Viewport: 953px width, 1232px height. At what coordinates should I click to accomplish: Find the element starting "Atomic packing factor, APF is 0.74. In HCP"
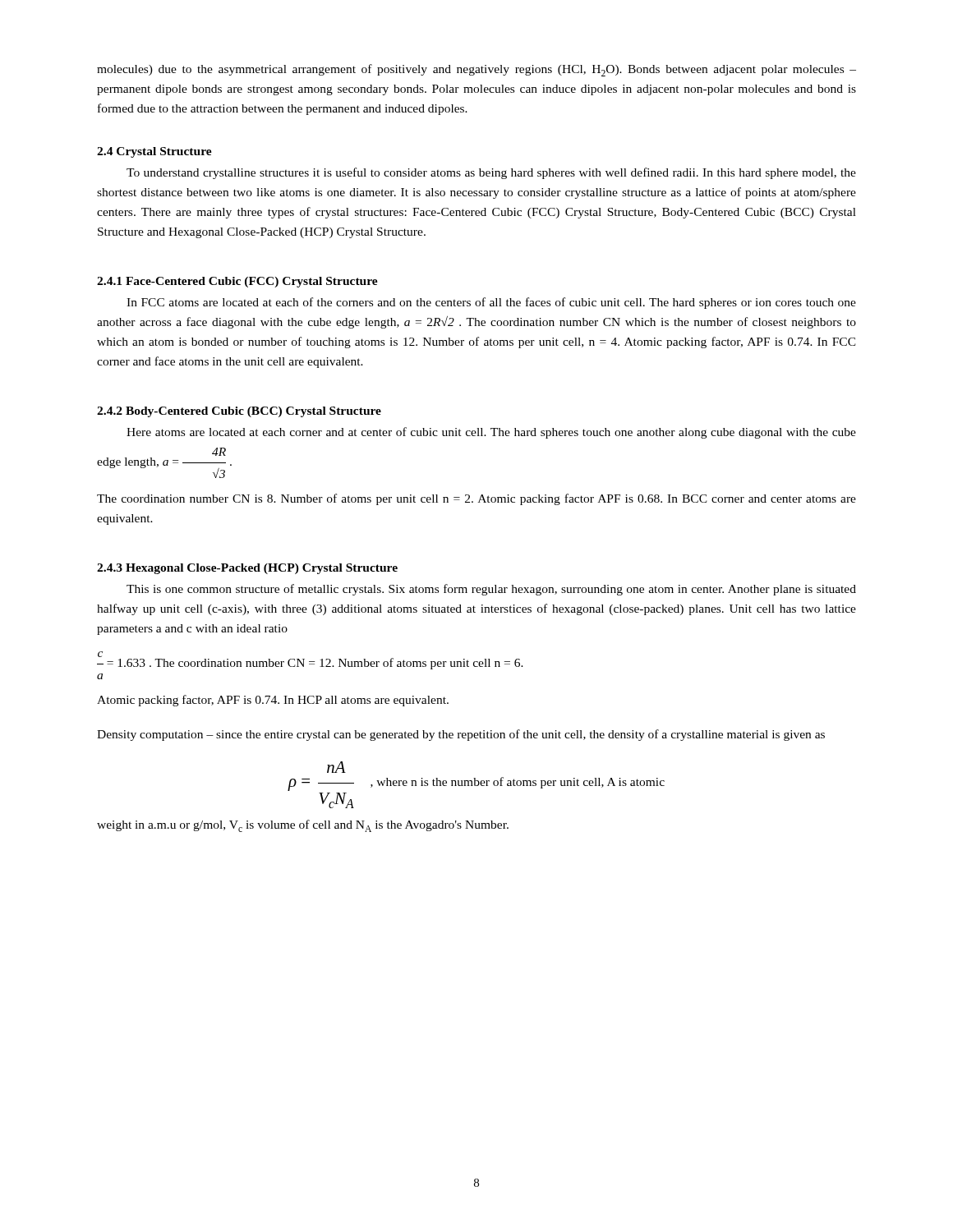pyautogui.click(x=273, y=700)
